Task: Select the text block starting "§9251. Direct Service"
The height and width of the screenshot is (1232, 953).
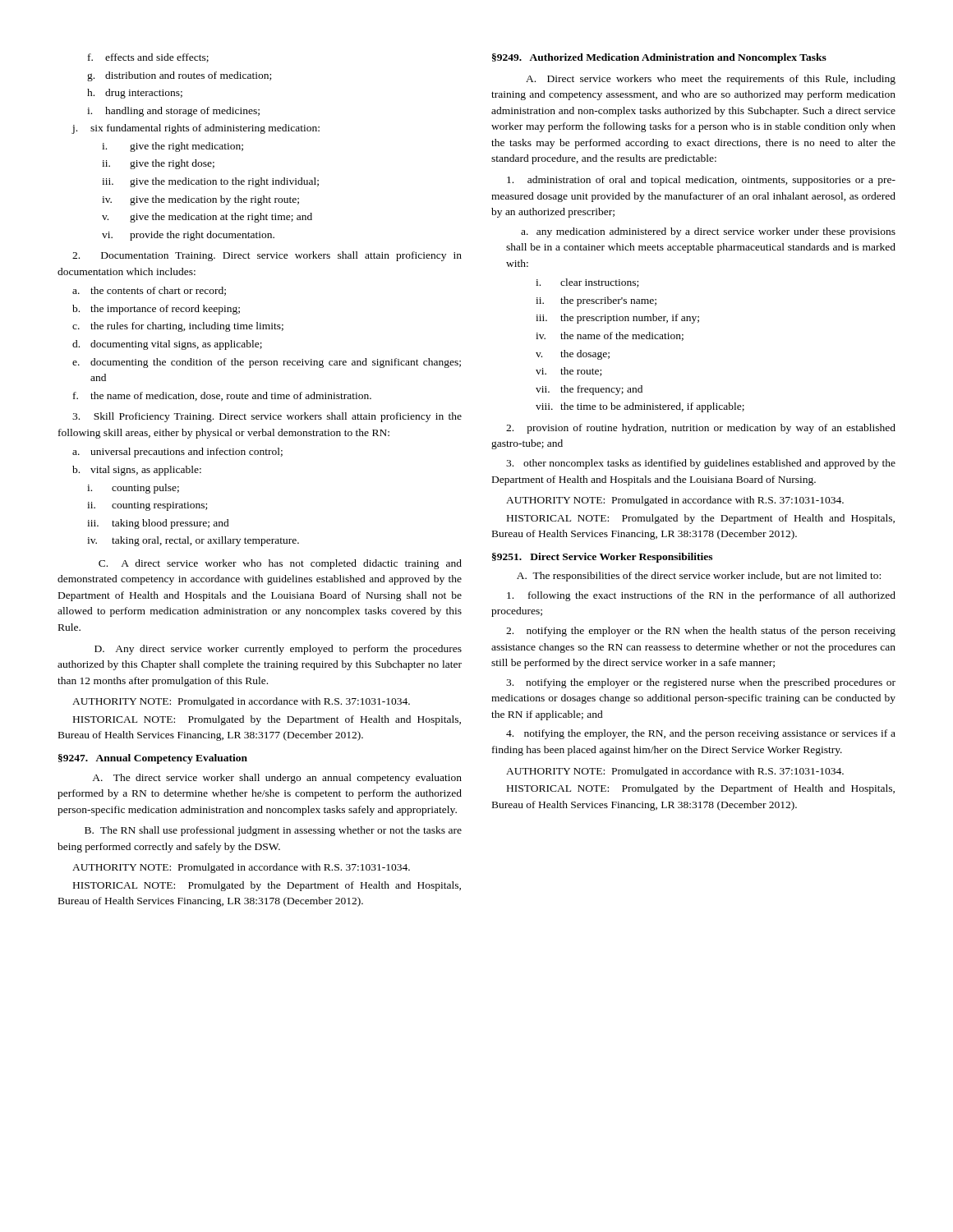Action: pos(602,556)
